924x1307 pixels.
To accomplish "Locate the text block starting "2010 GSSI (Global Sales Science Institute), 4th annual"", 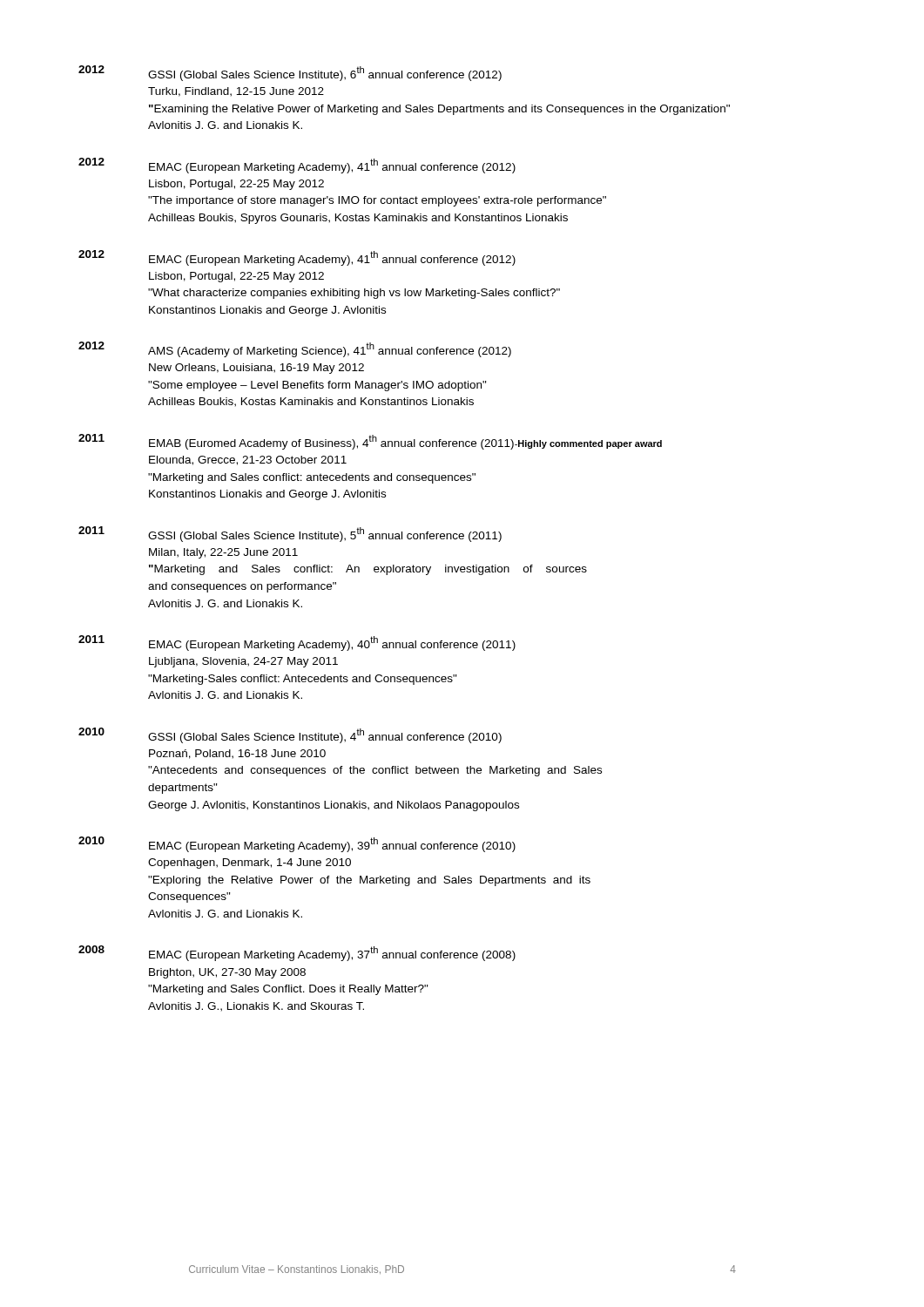I will (x=462, y=769).
